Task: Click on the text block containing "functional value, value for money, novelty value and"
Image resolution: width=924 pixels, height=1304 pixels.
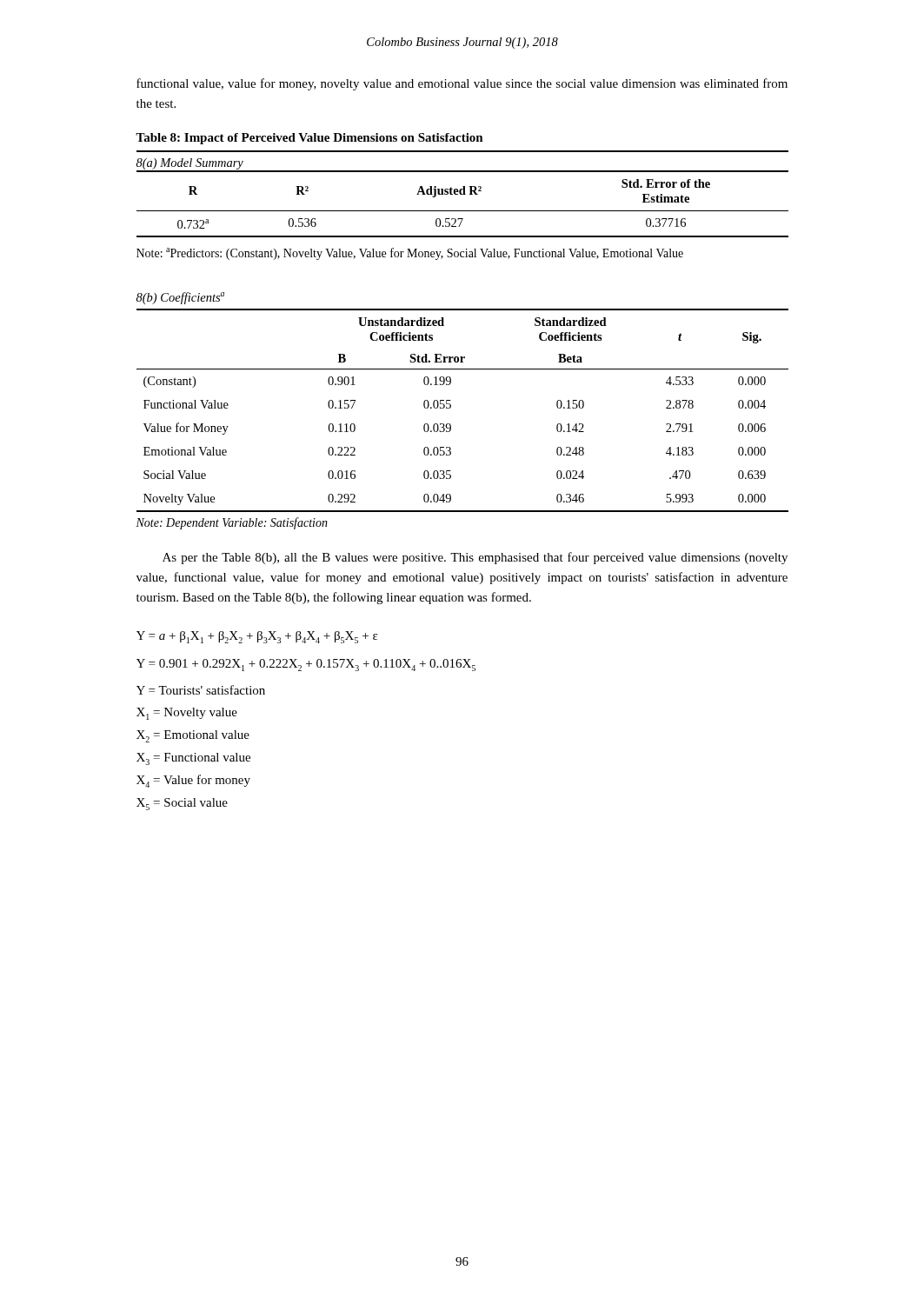Action: tap(462, 94)
